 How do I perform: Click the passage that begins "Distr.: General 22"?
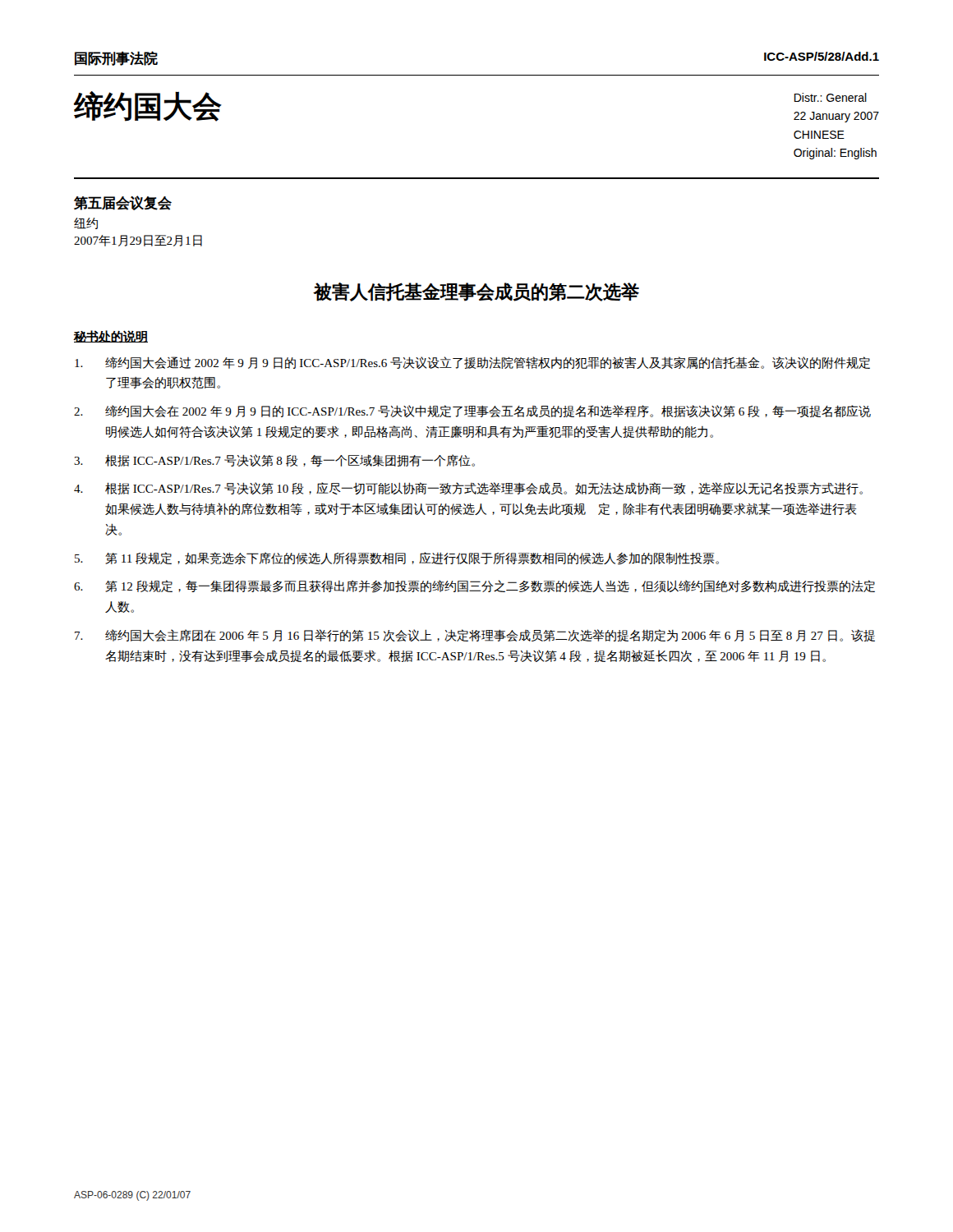coord(836,125)
